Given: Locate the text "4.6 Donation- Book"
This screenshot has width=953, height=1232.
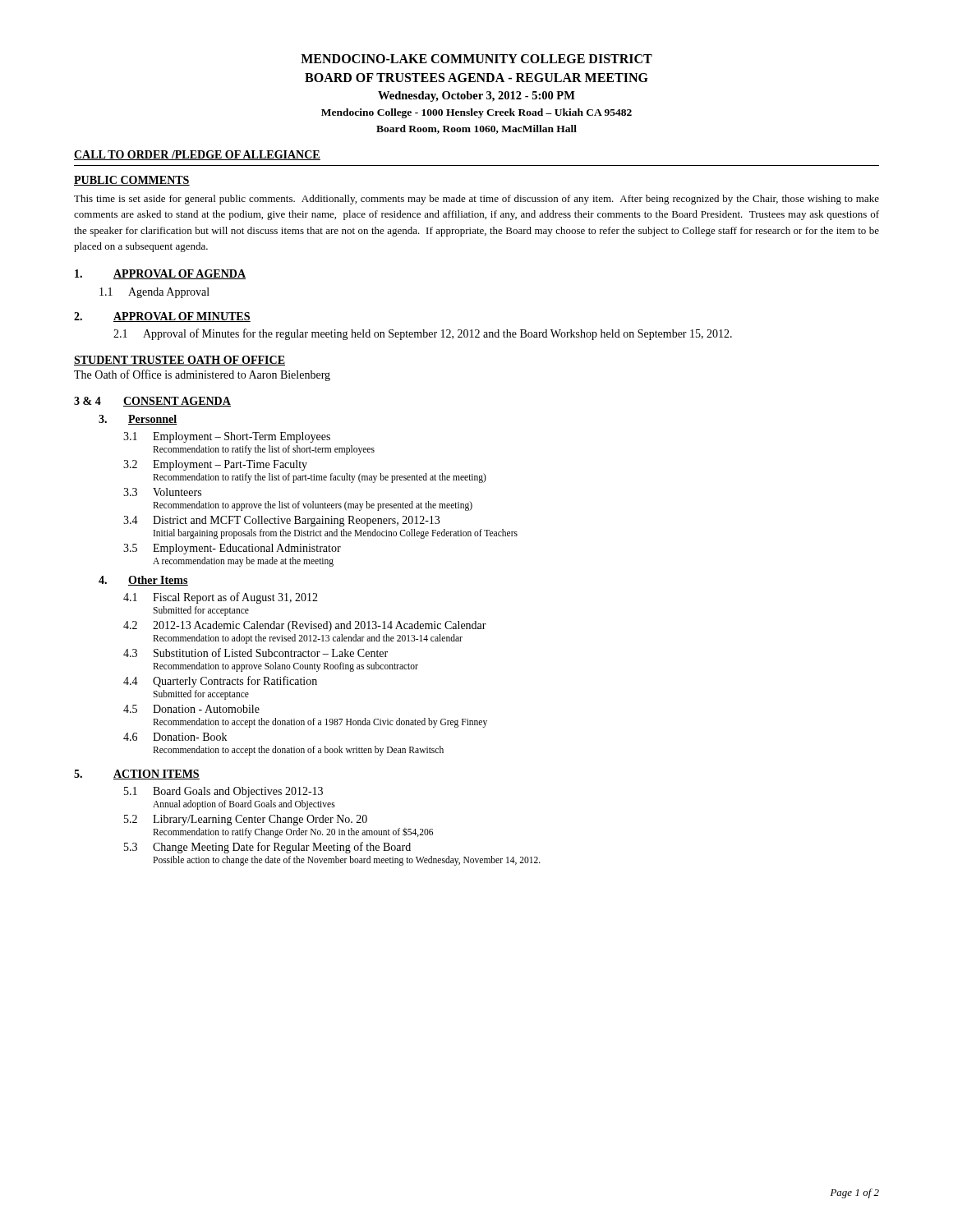Looking at the screenshot, I should [175, 737].
